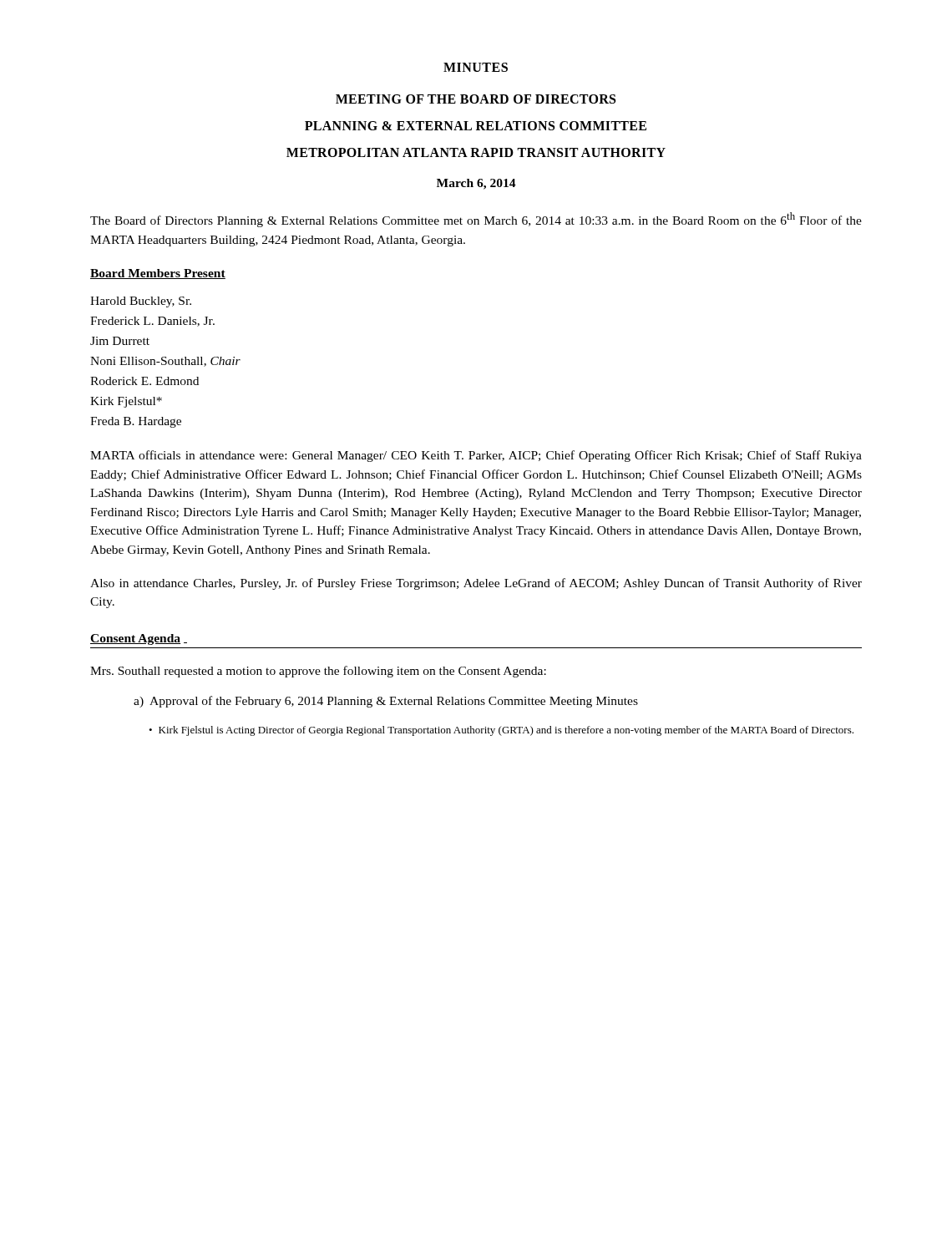Click on the list item that says "Jim Durrett"
This screenshot has width=952, height=1253.
(120, 341)
